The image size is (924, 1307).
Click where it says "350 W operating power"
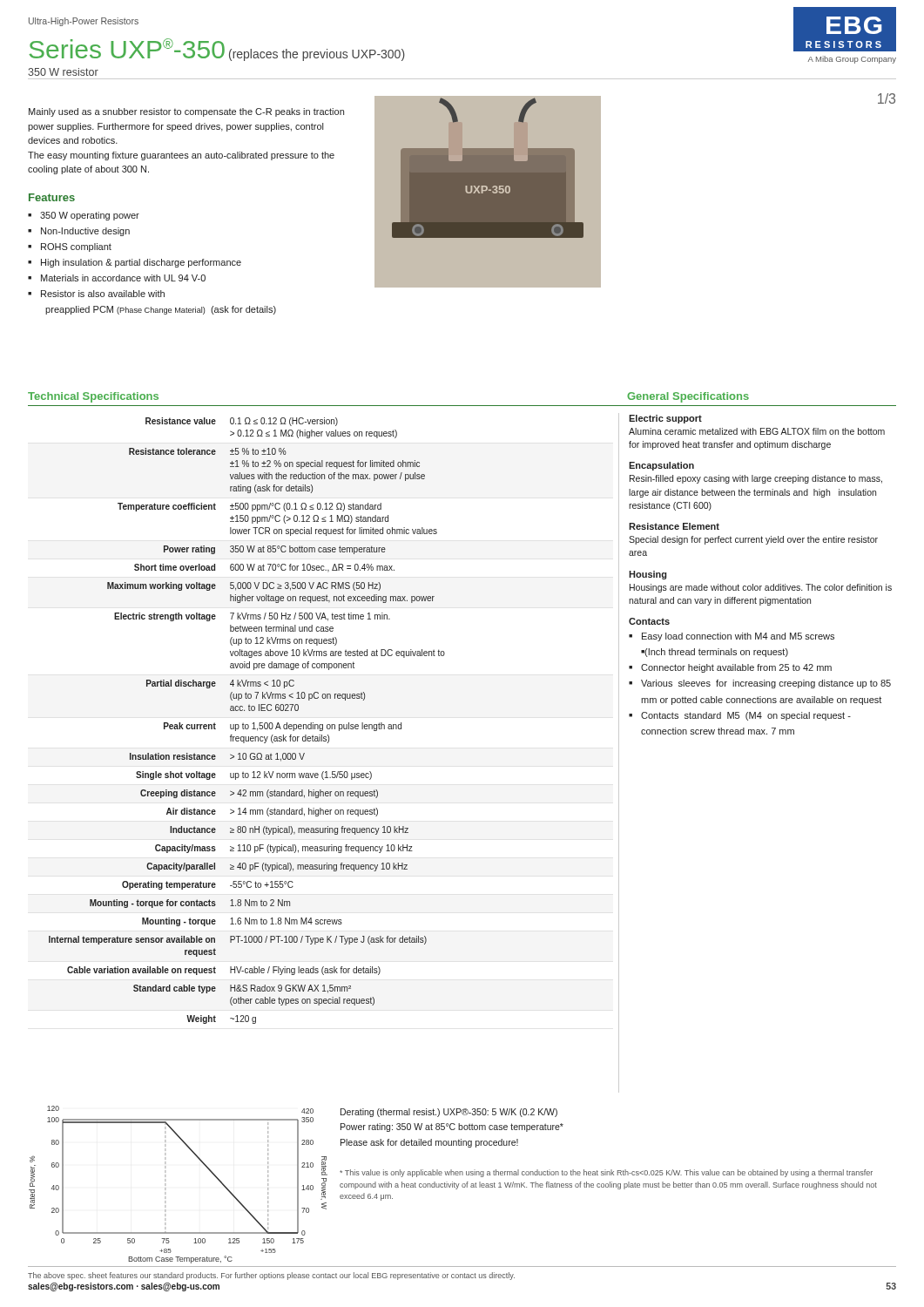click(90, 215)
